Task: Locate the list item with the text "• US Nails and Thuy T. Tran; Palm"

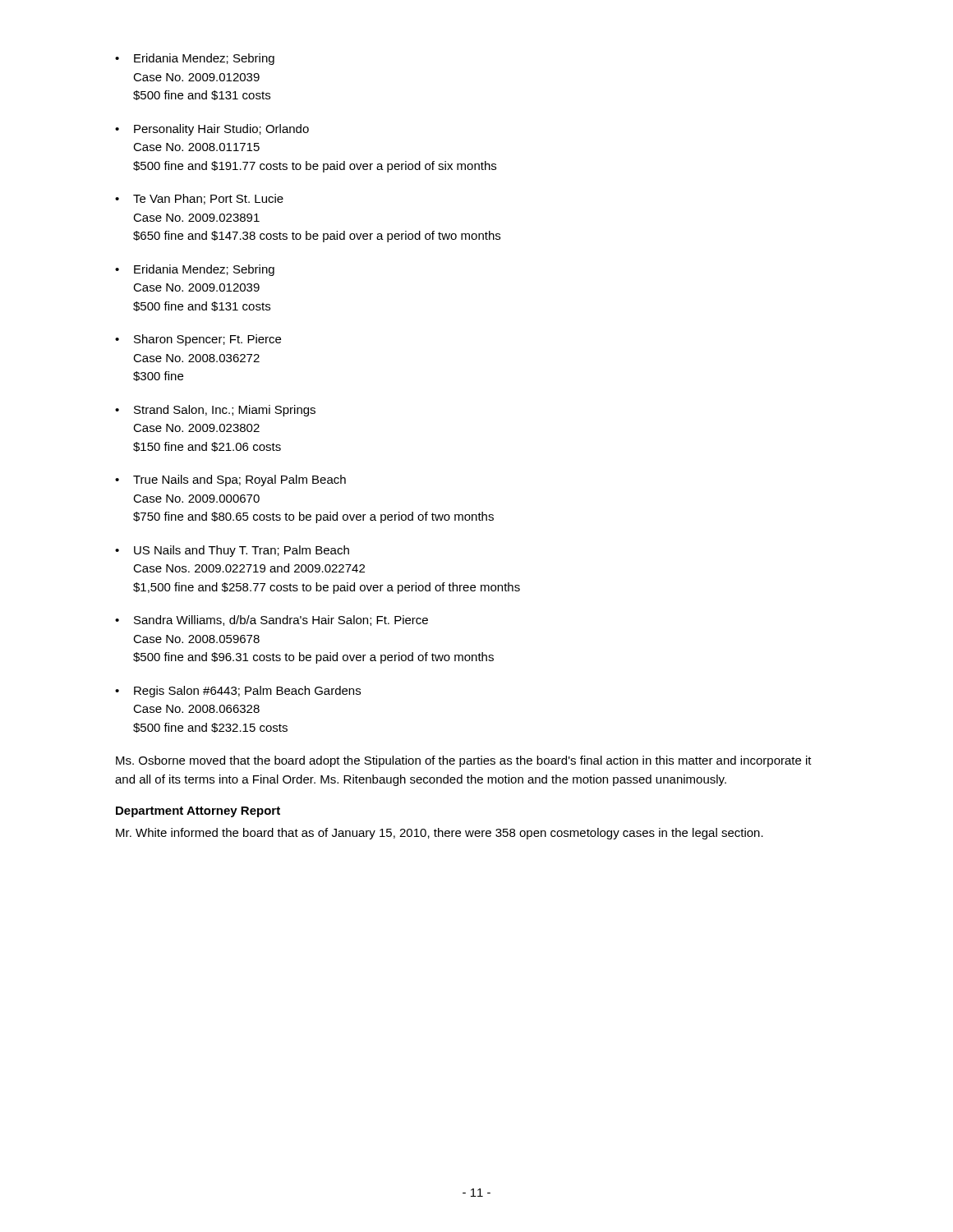Action: [318, 569]
